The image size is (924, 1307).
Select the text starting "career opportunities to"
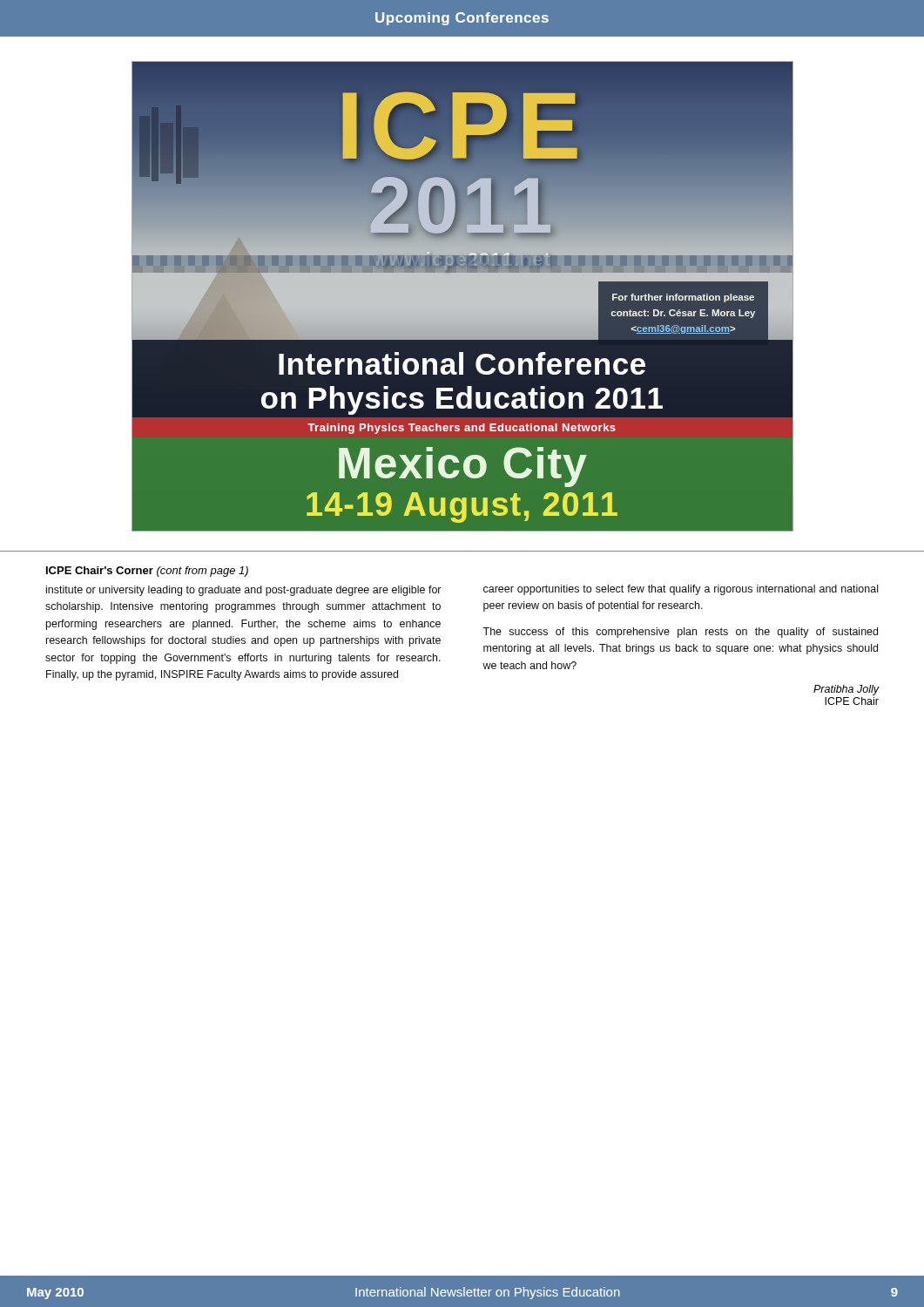(x=681, y=597)
